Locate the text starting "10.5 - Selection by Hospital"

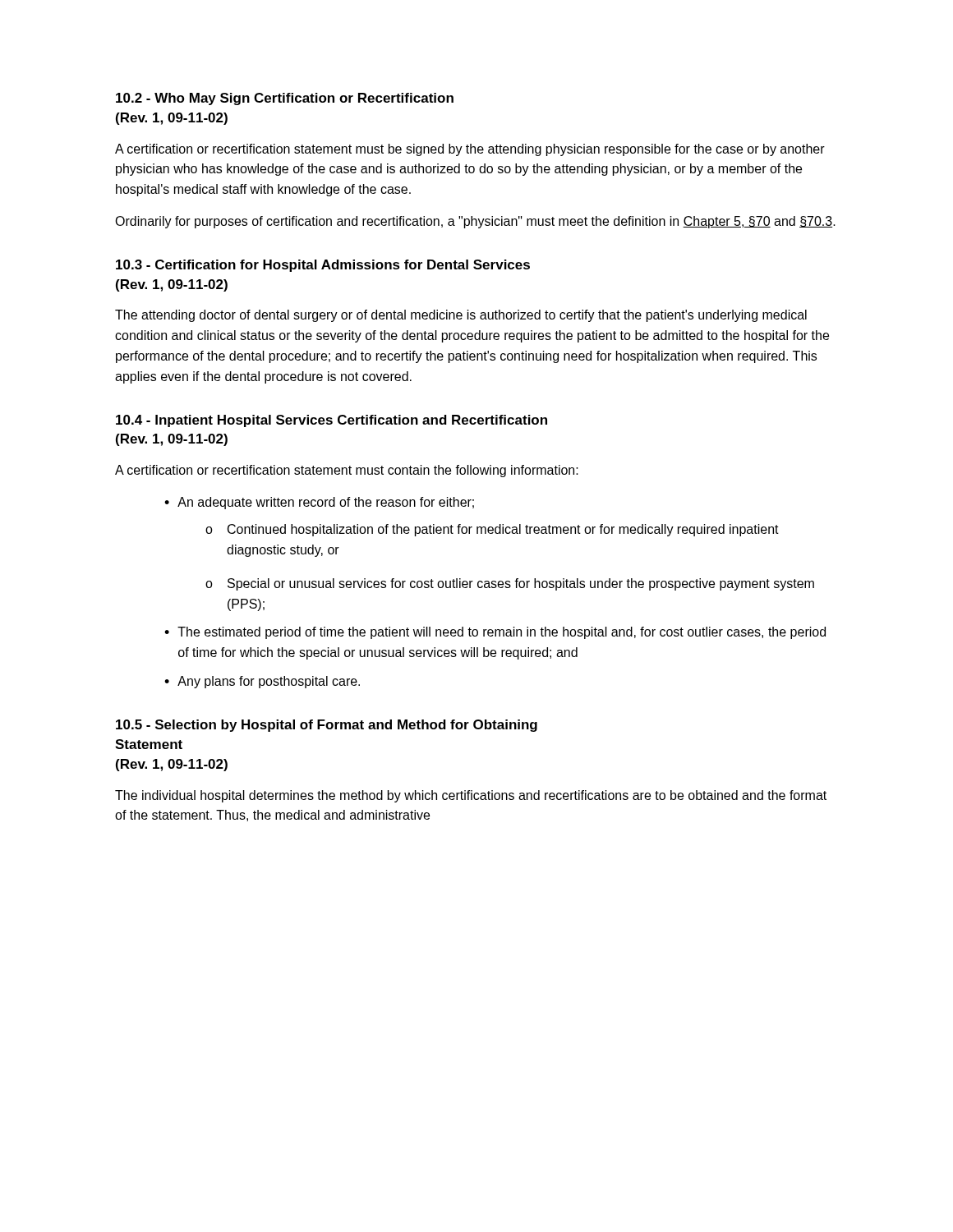pyautogui.click(x=327, y=726)
